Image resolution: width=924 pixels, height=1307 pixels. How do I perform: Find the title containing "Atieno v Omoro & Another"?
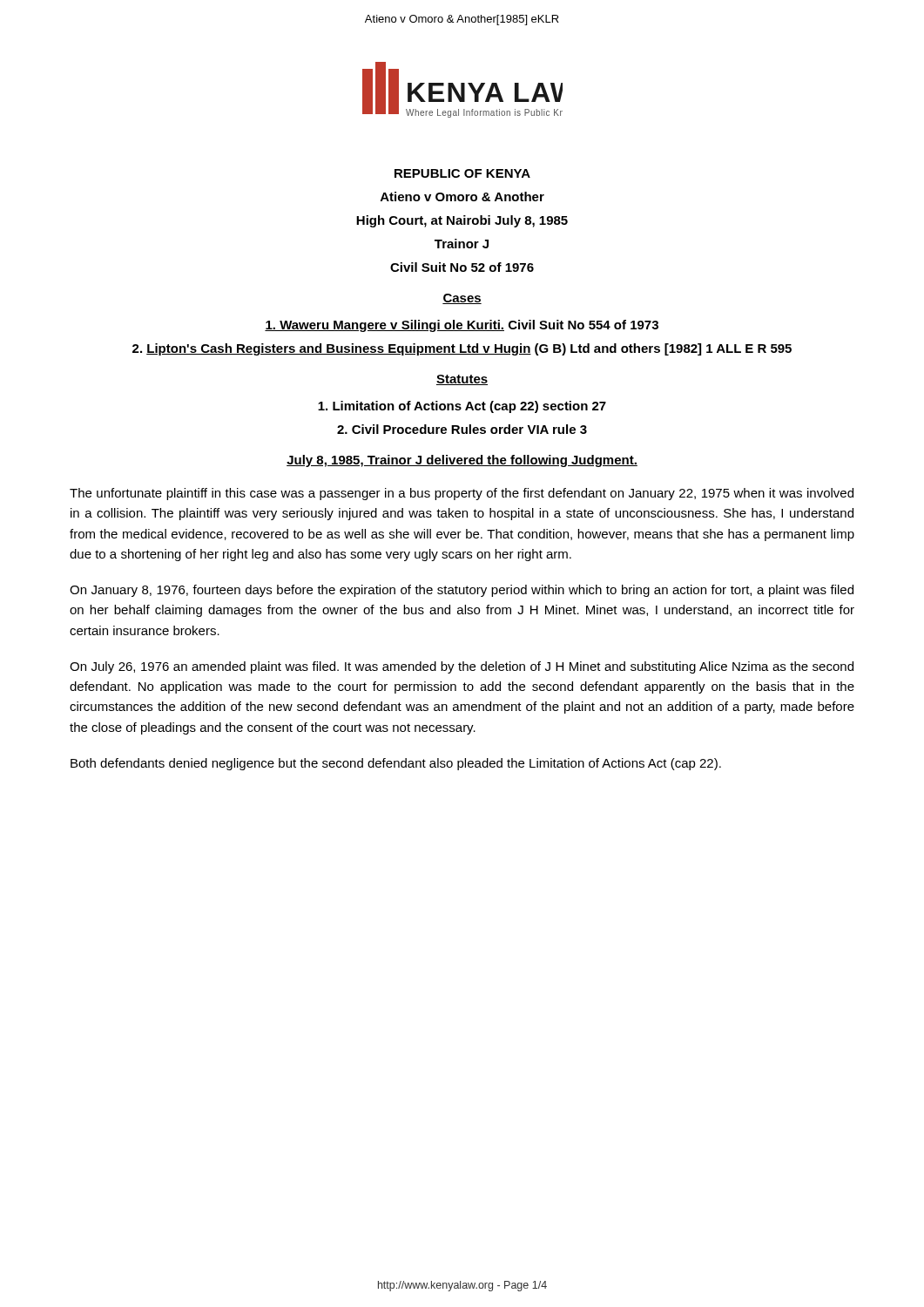coord(462,197)
